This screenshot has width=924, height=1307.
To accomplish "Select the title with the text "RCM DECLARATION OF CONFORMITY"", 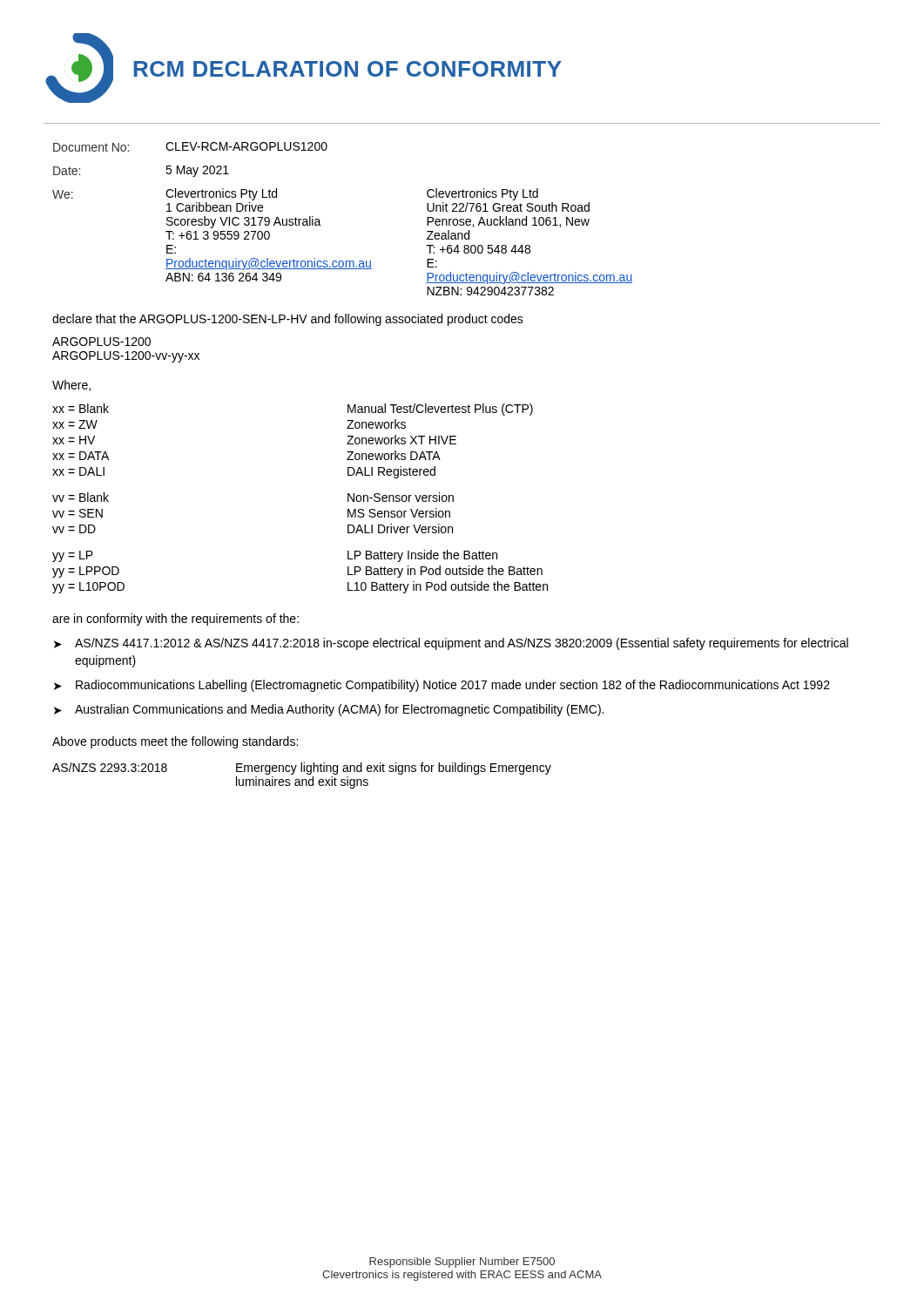I will [x=347, y=69].
